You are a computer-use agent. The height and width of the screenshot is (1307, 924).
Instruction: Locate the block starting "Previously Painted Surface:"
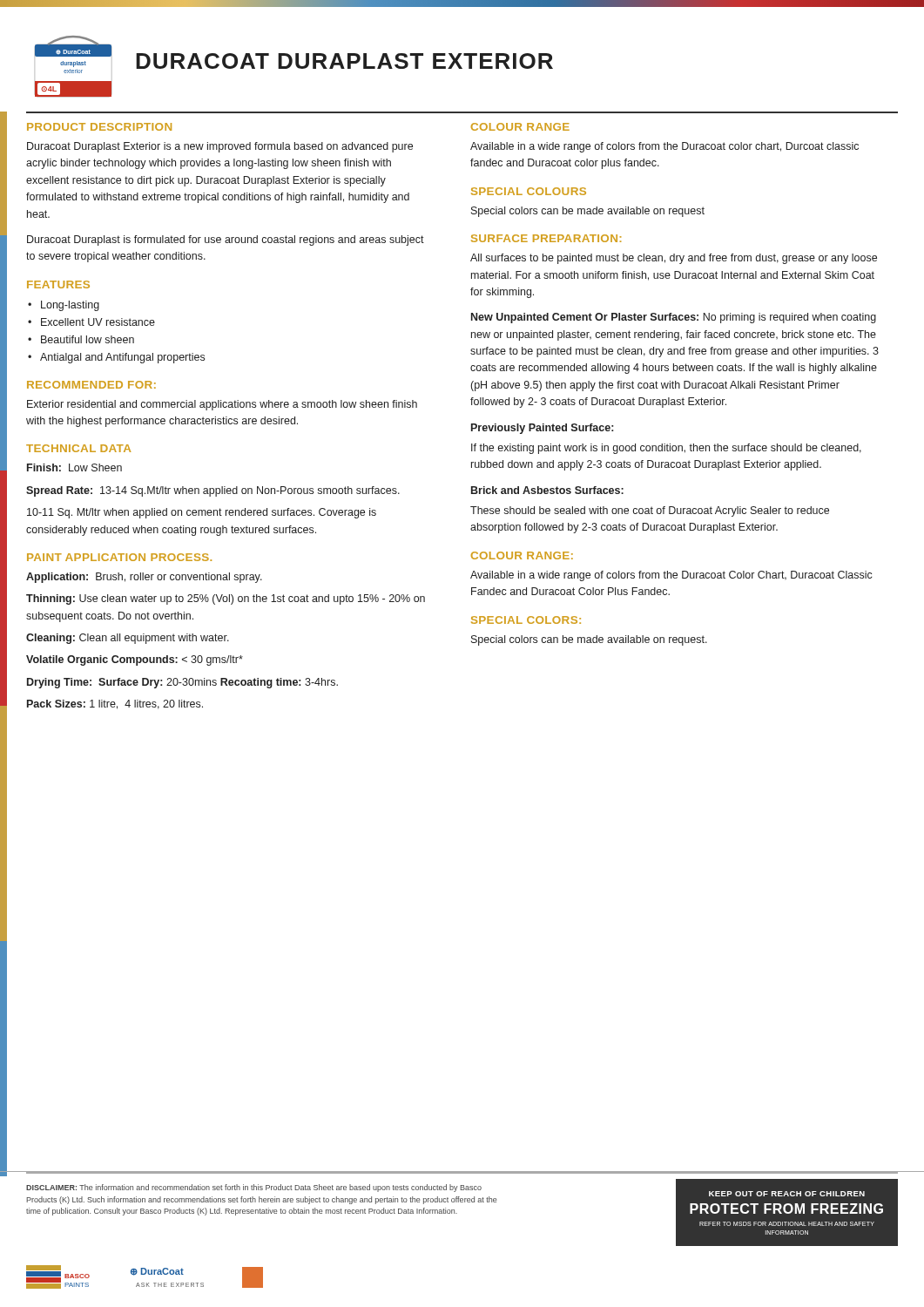[542, 427]
